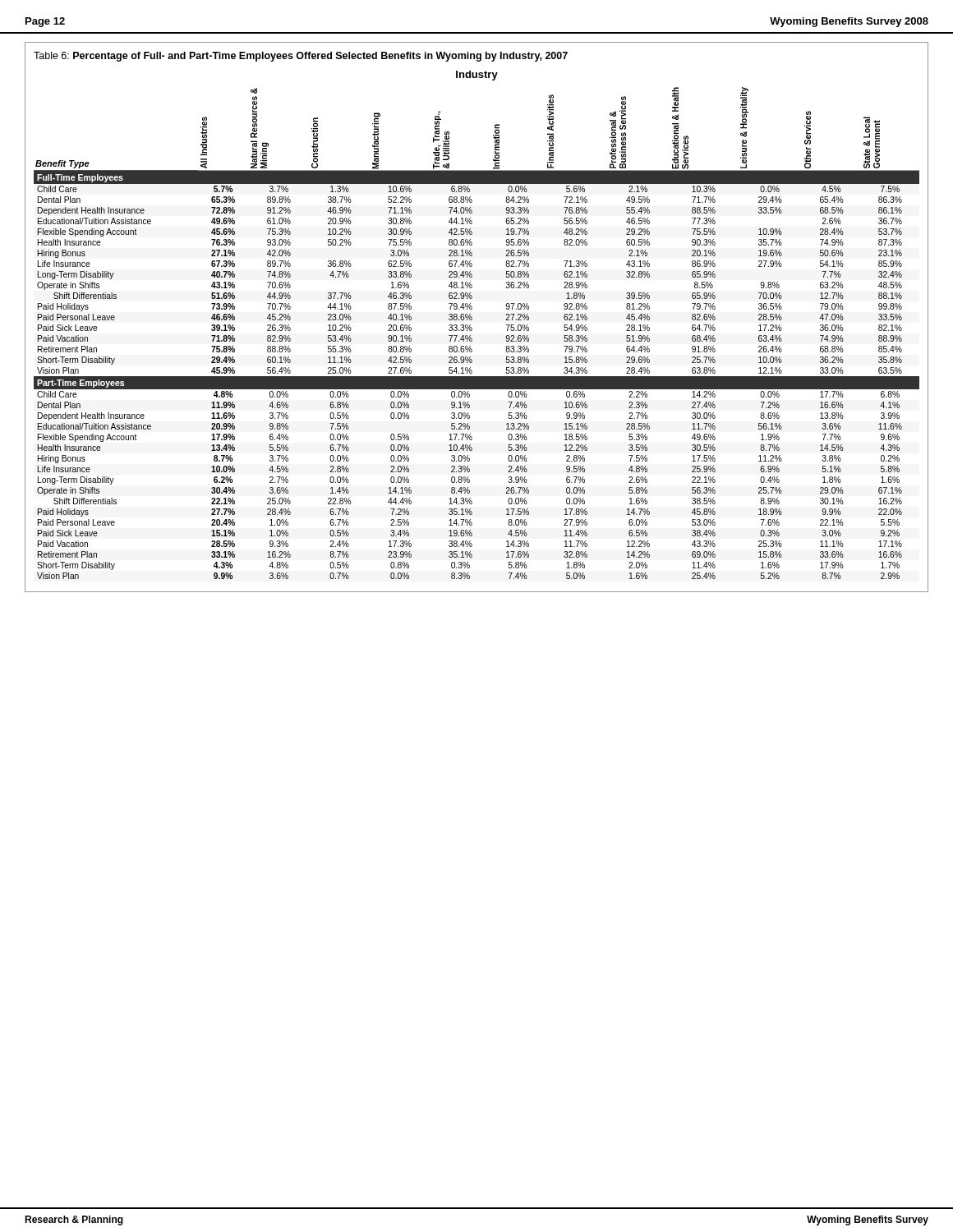Locate the title
This screenshot has width=953, height=1232.
301,56
